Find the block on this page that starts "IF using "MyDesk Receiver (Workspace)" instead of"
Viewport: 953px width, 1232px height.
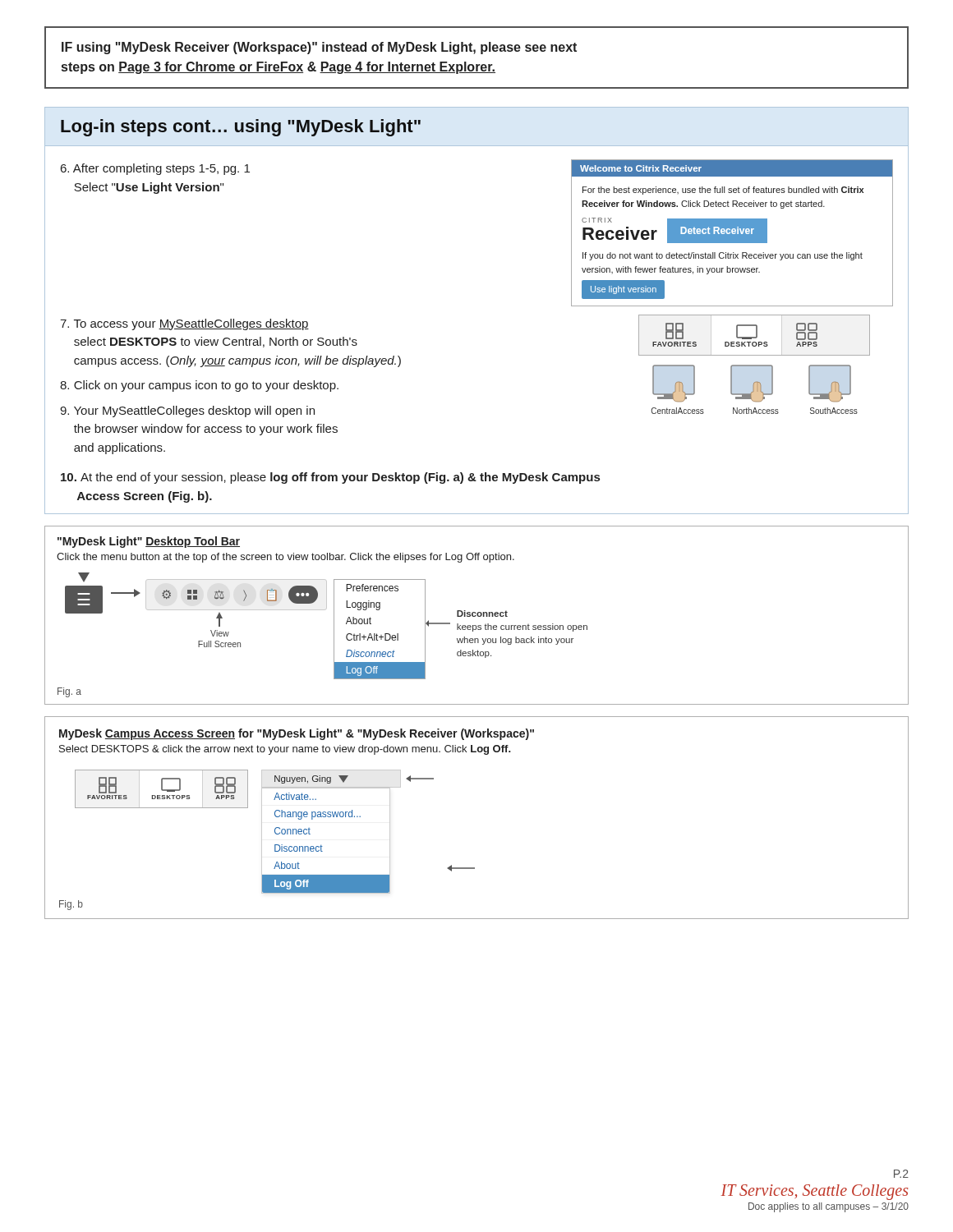pos(476,58)
